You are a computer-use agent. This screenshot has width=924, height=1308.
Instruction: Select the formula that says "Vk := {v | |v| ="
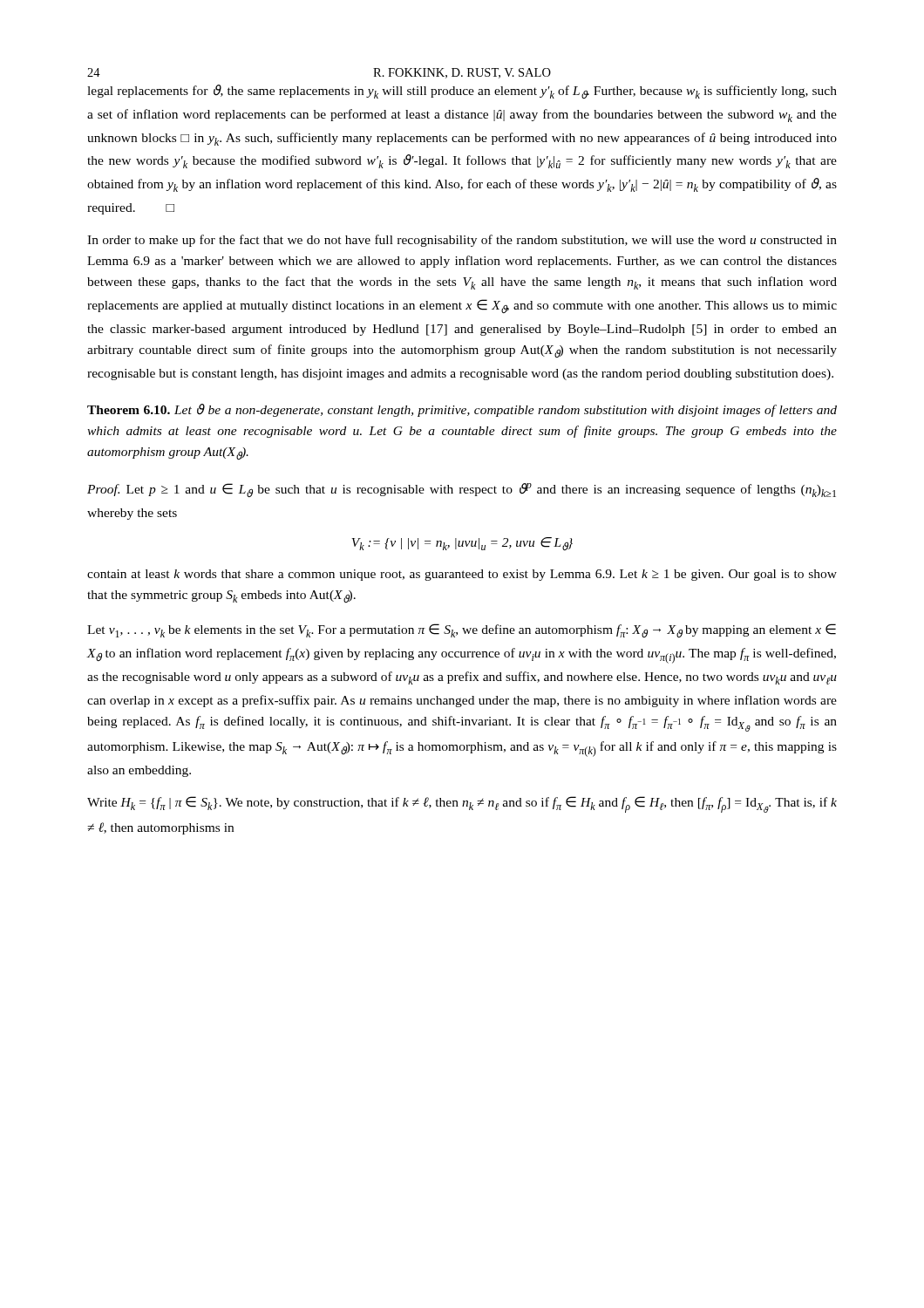(x=462, y=543)
